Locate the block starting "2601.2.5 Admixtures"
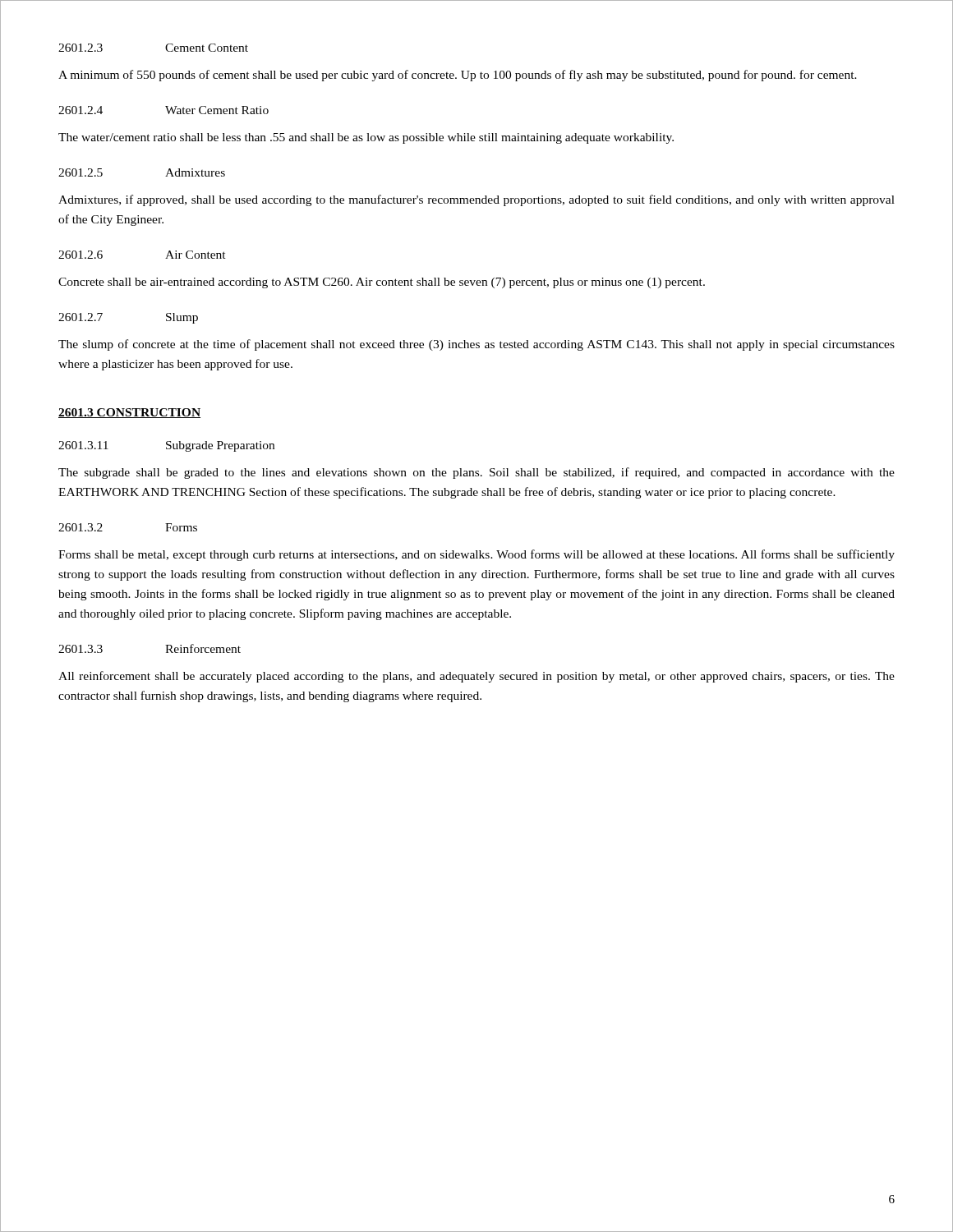Screen dimensions: 1232x953 point(80,172)
